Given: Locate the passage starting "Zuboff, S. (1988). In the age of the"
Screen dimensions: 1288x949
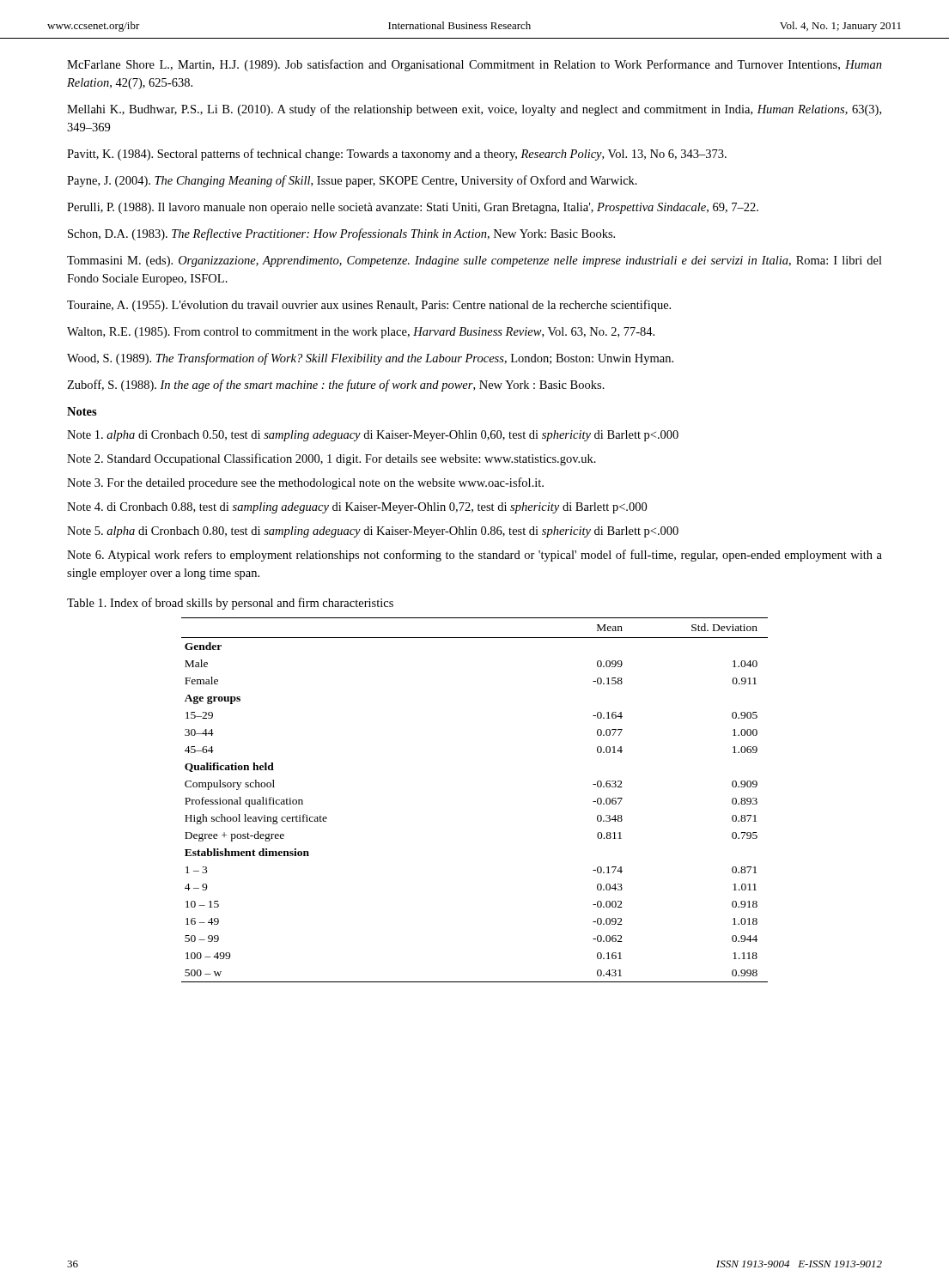Looking at the screenshot, I should (x=336, y=385).
